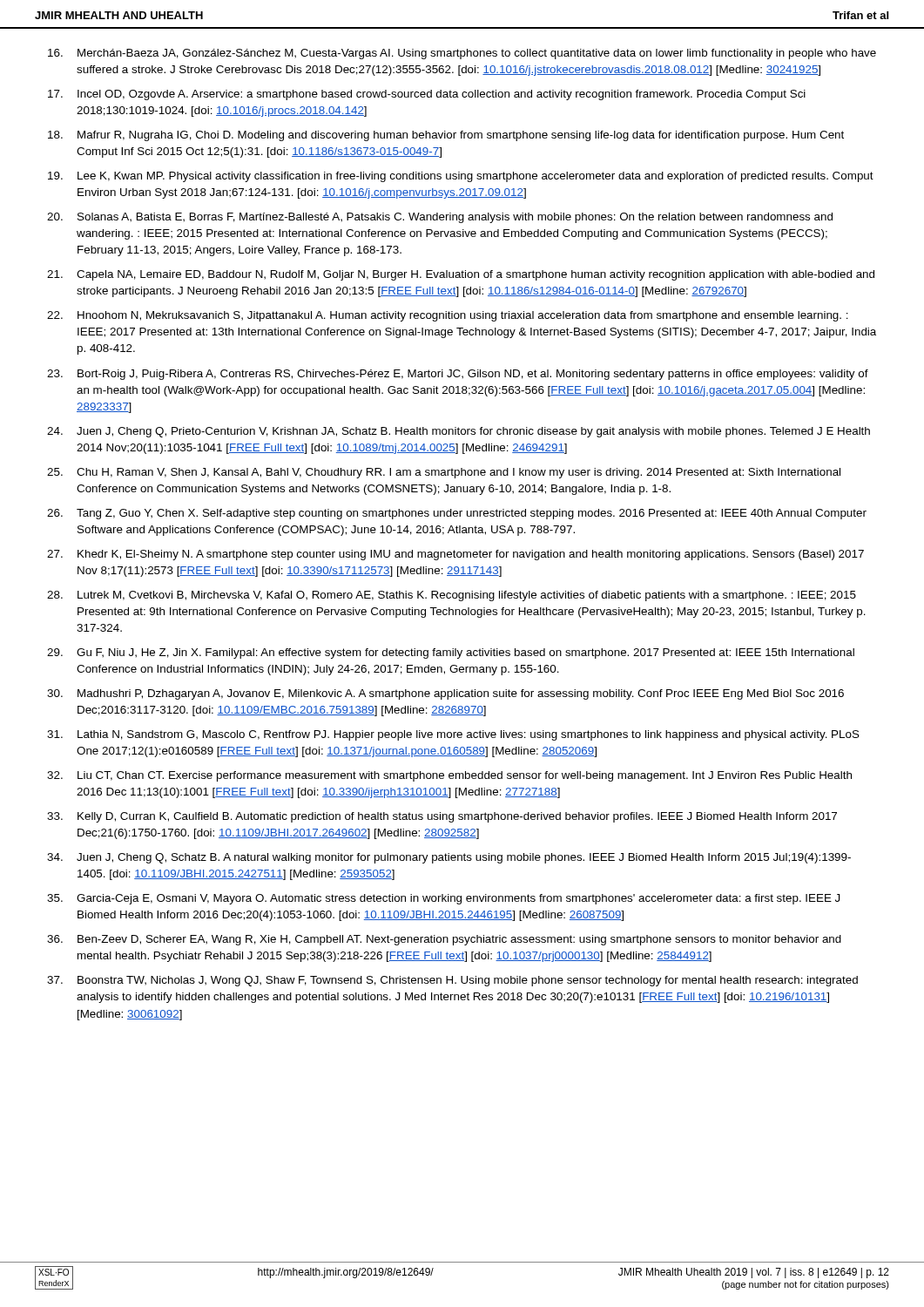
Task: Find the block on this page that starts "34. Juen J, Cheng"
Action: click(x=462, y=865)
